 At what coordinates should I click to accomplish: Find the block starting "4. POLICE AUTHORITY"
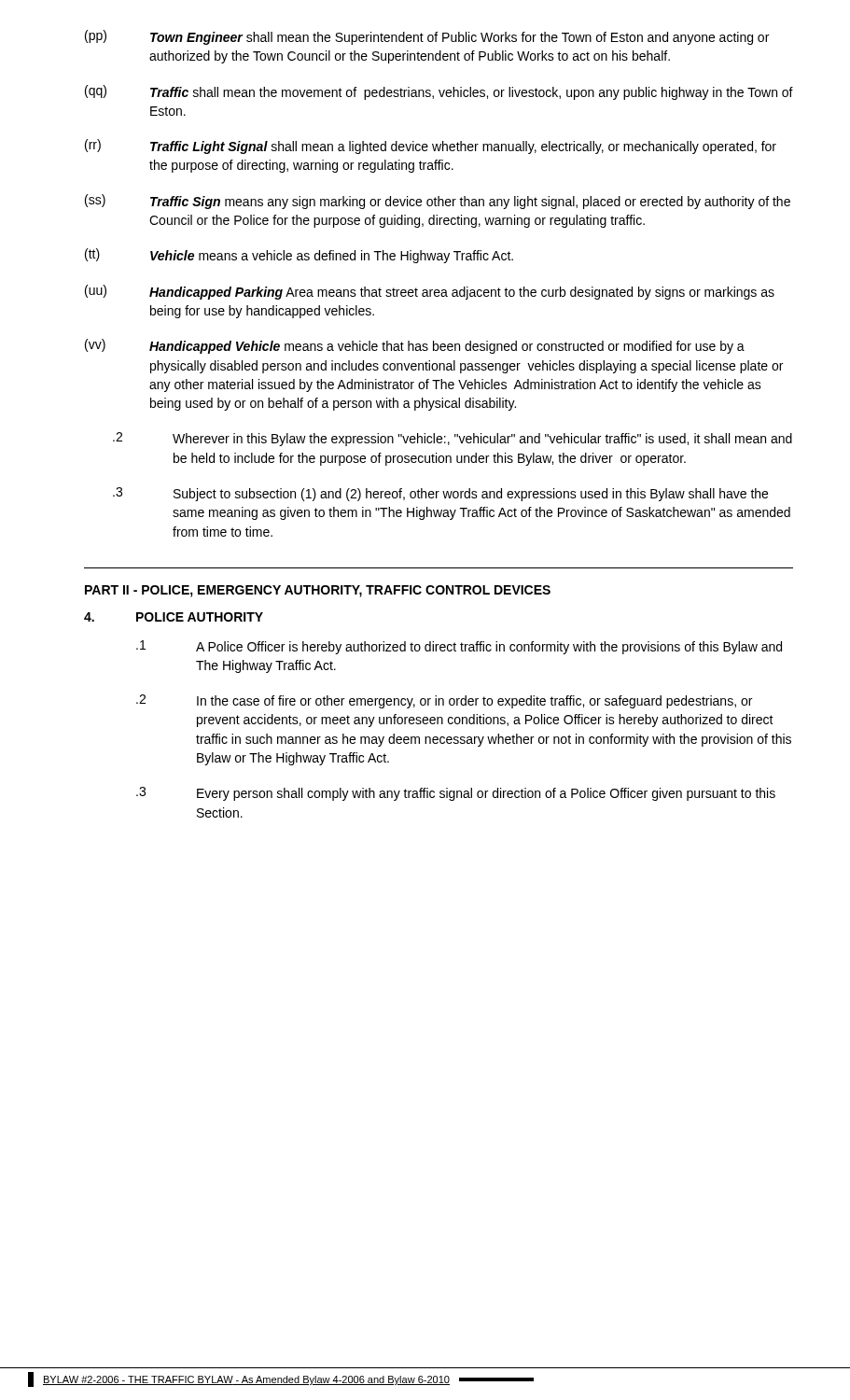tap(174, 616)
